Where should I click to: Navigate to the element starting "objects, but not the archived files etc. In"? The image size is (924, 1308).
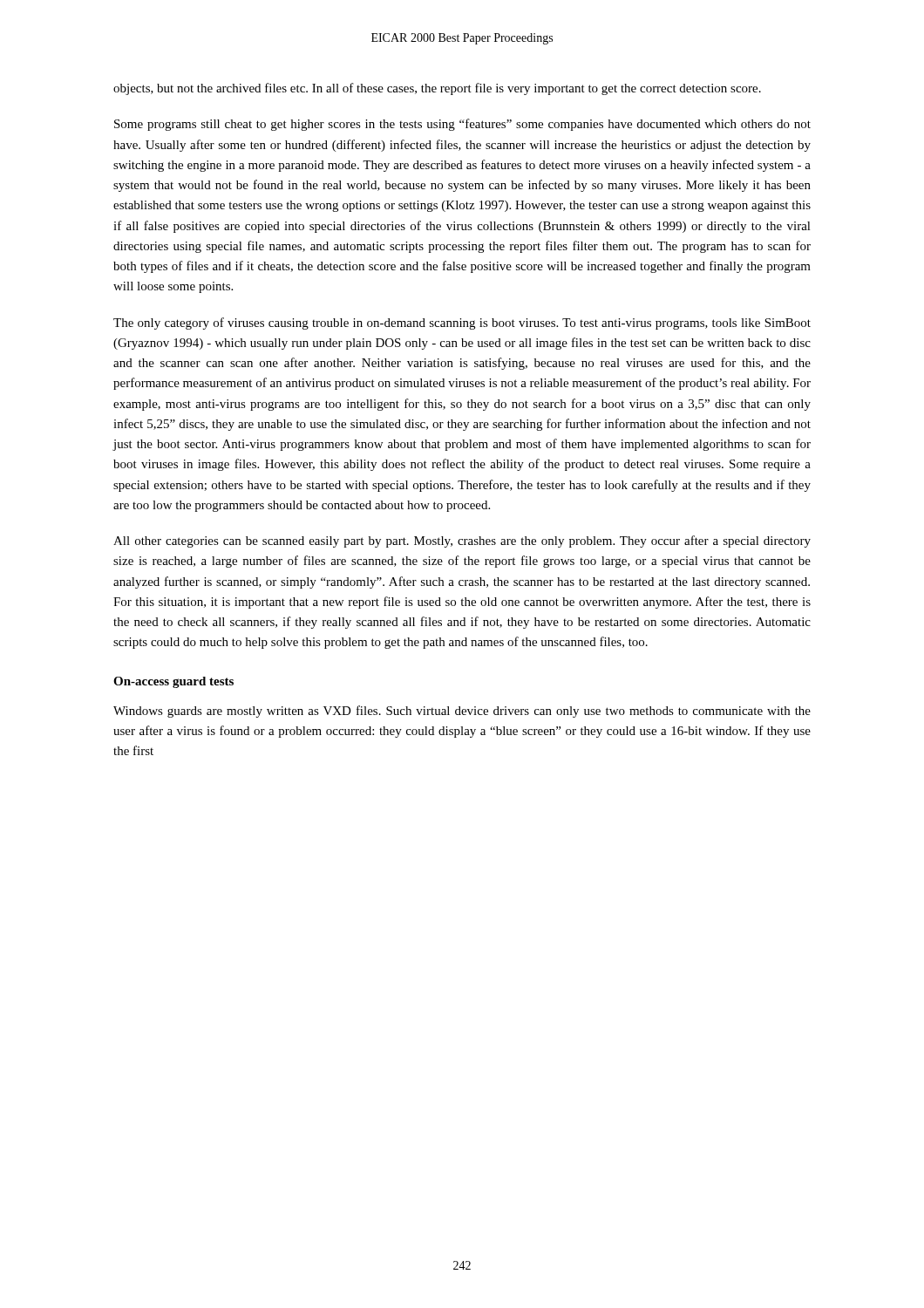point(437,88)
